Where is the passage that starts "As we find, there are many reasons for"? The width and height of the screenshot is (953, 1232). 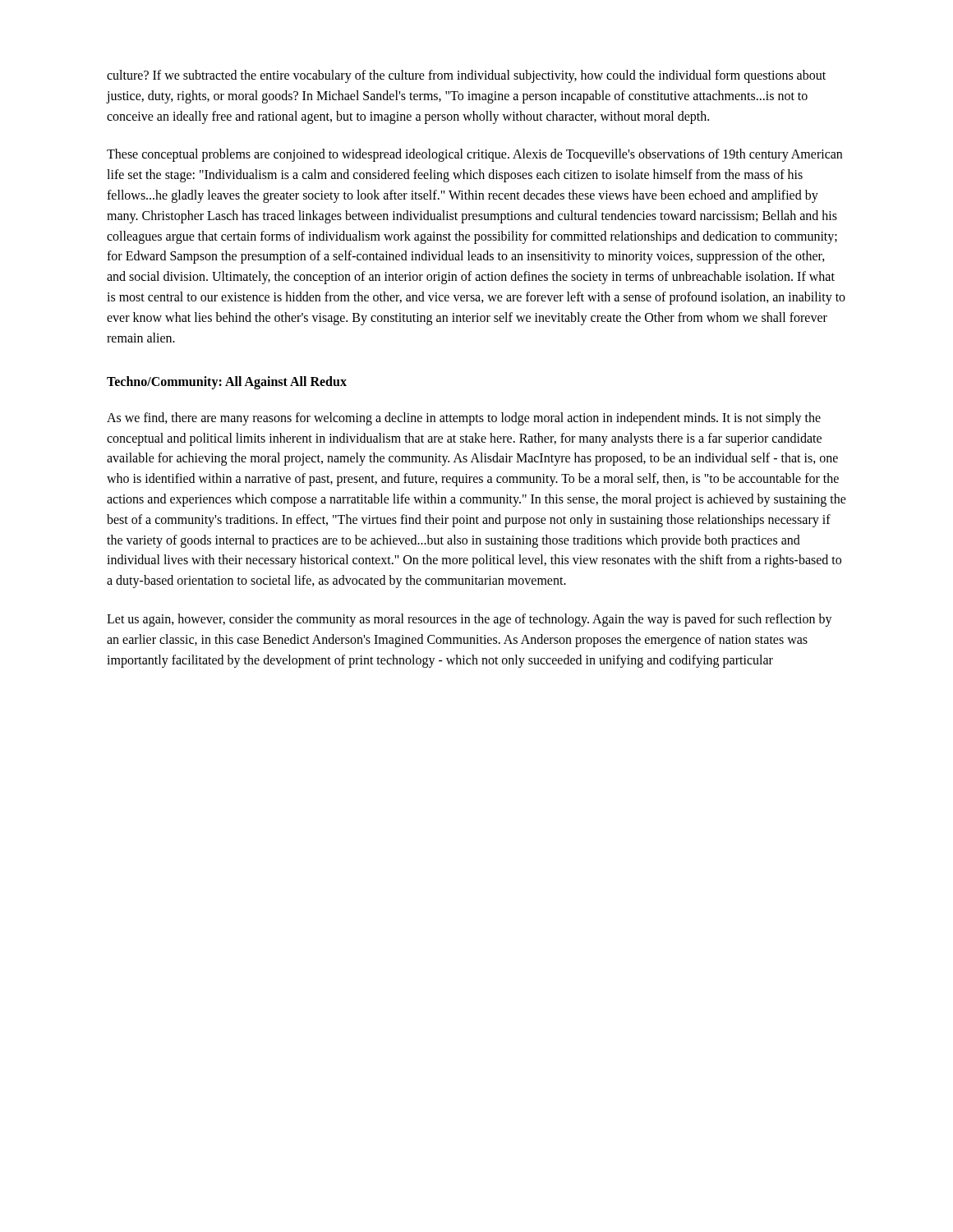[x=476, y=499]
